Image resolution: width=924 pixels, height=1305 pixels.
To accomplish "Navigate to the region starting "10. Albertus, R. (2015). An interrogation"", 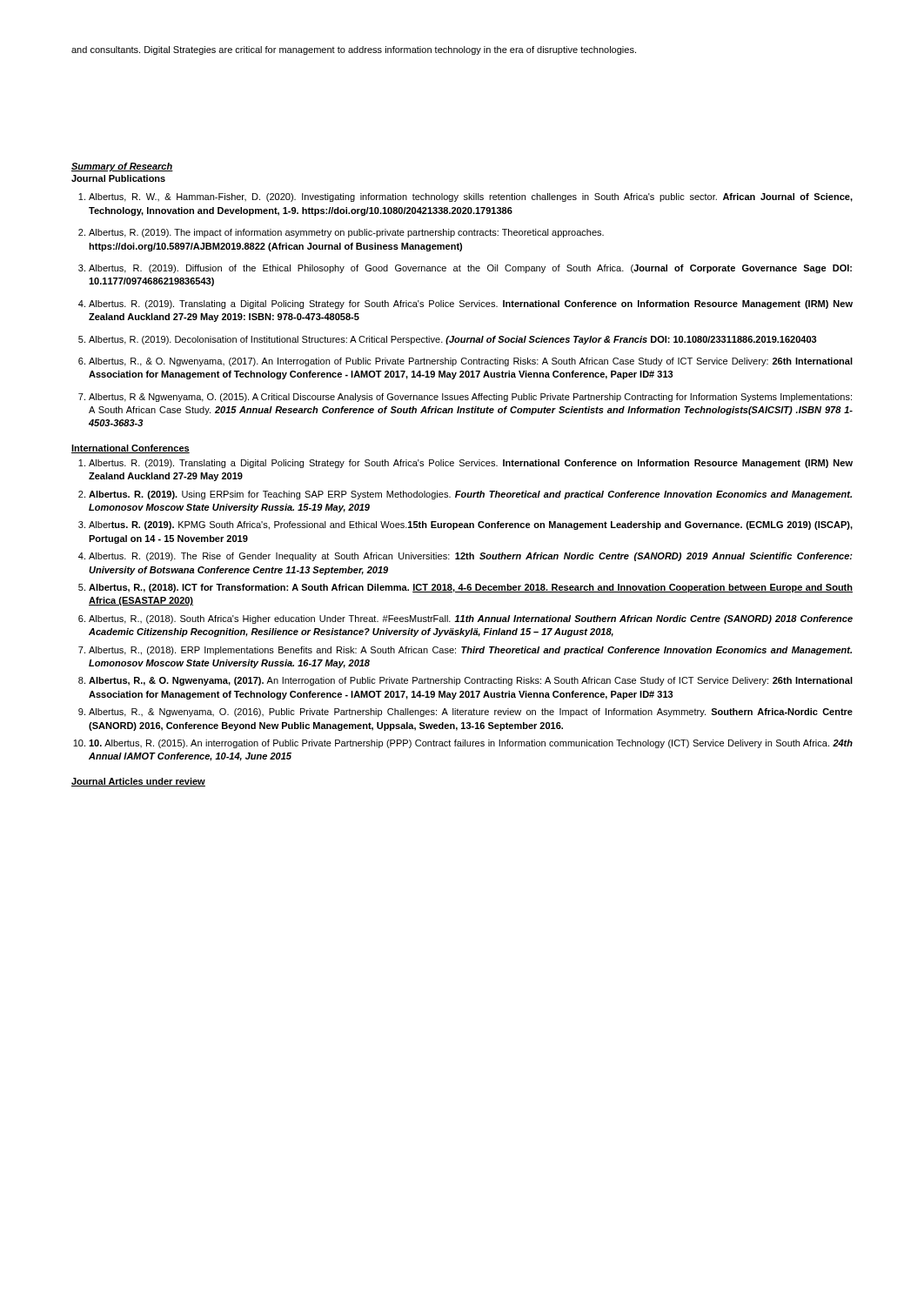I will (471, 750).
